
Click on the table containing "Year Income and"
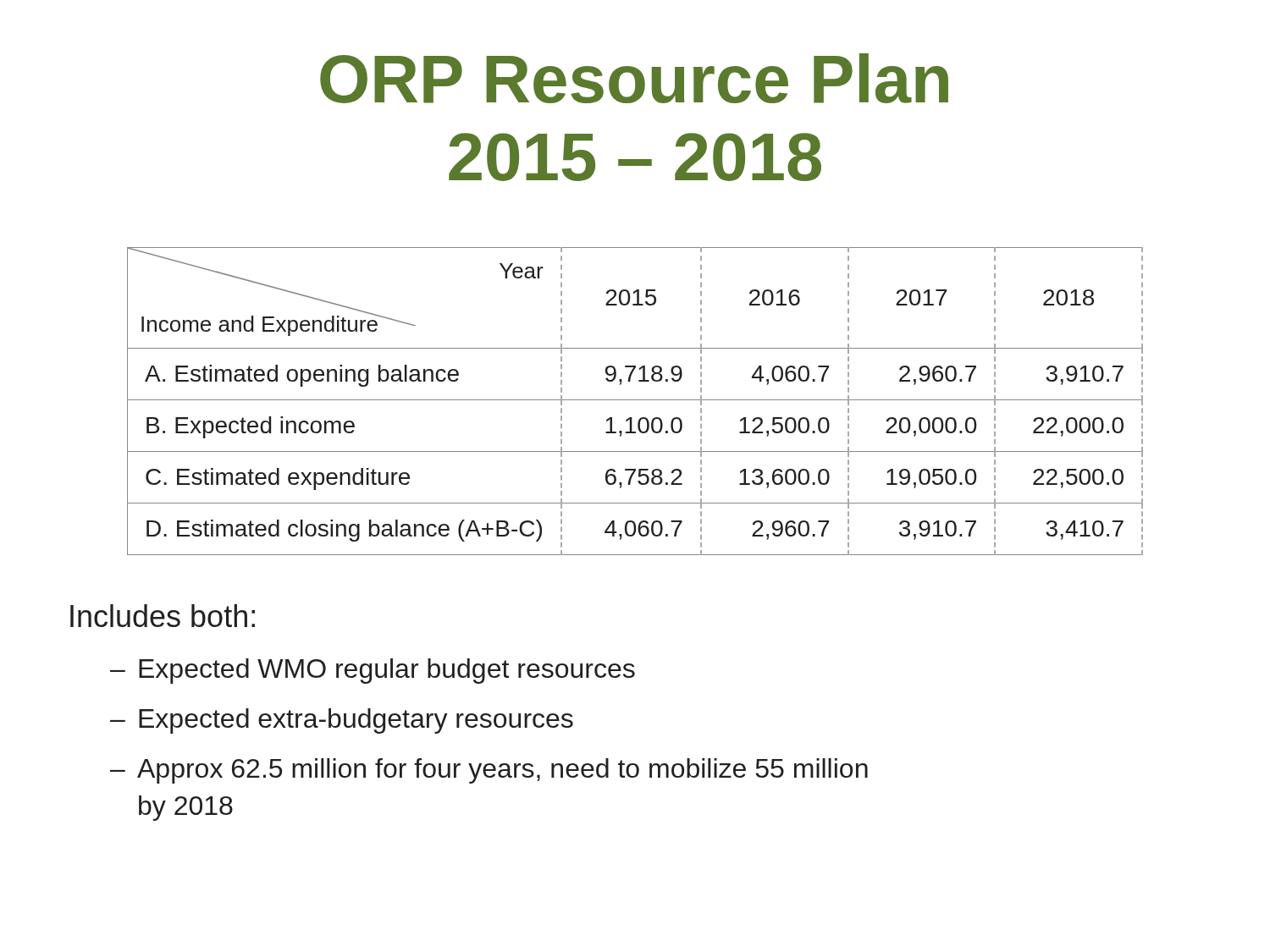tap(635, 401)
